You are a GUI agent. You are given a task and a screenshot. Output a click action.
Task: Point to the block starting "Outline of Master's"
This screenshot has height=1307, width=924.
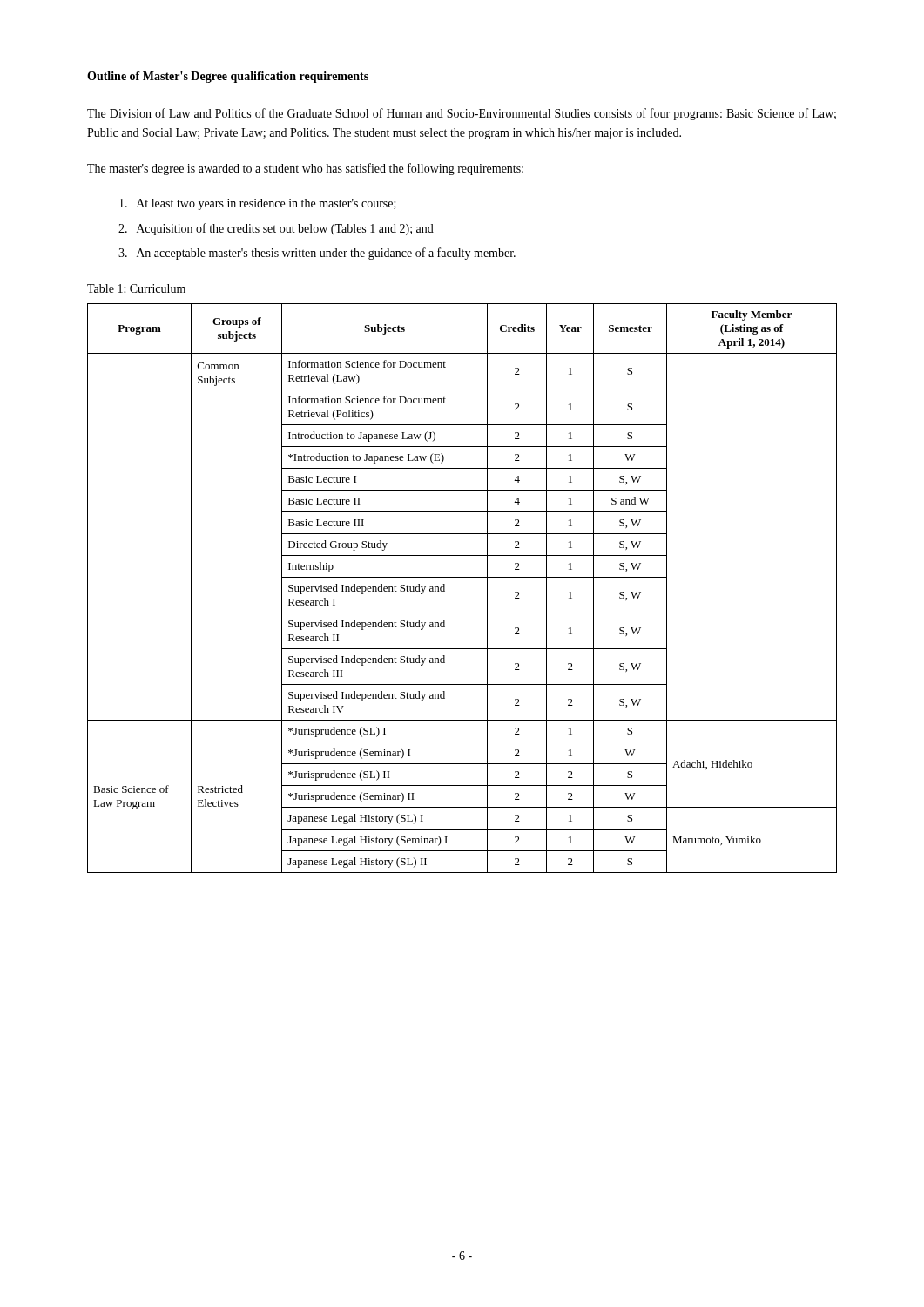[x=228, y=76]
